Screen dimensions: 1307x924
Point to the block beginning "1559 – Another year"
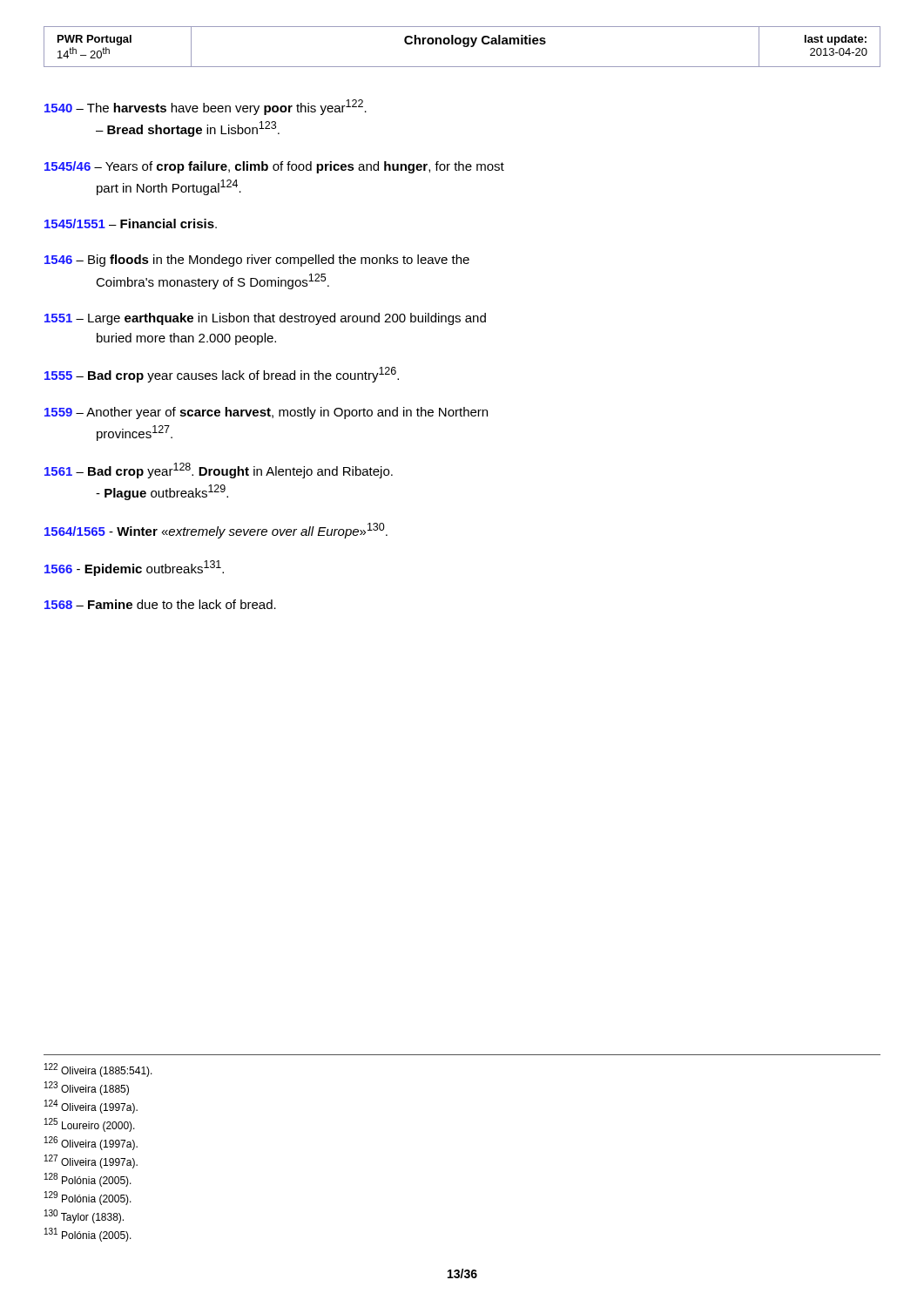click(x=462, y=424)
